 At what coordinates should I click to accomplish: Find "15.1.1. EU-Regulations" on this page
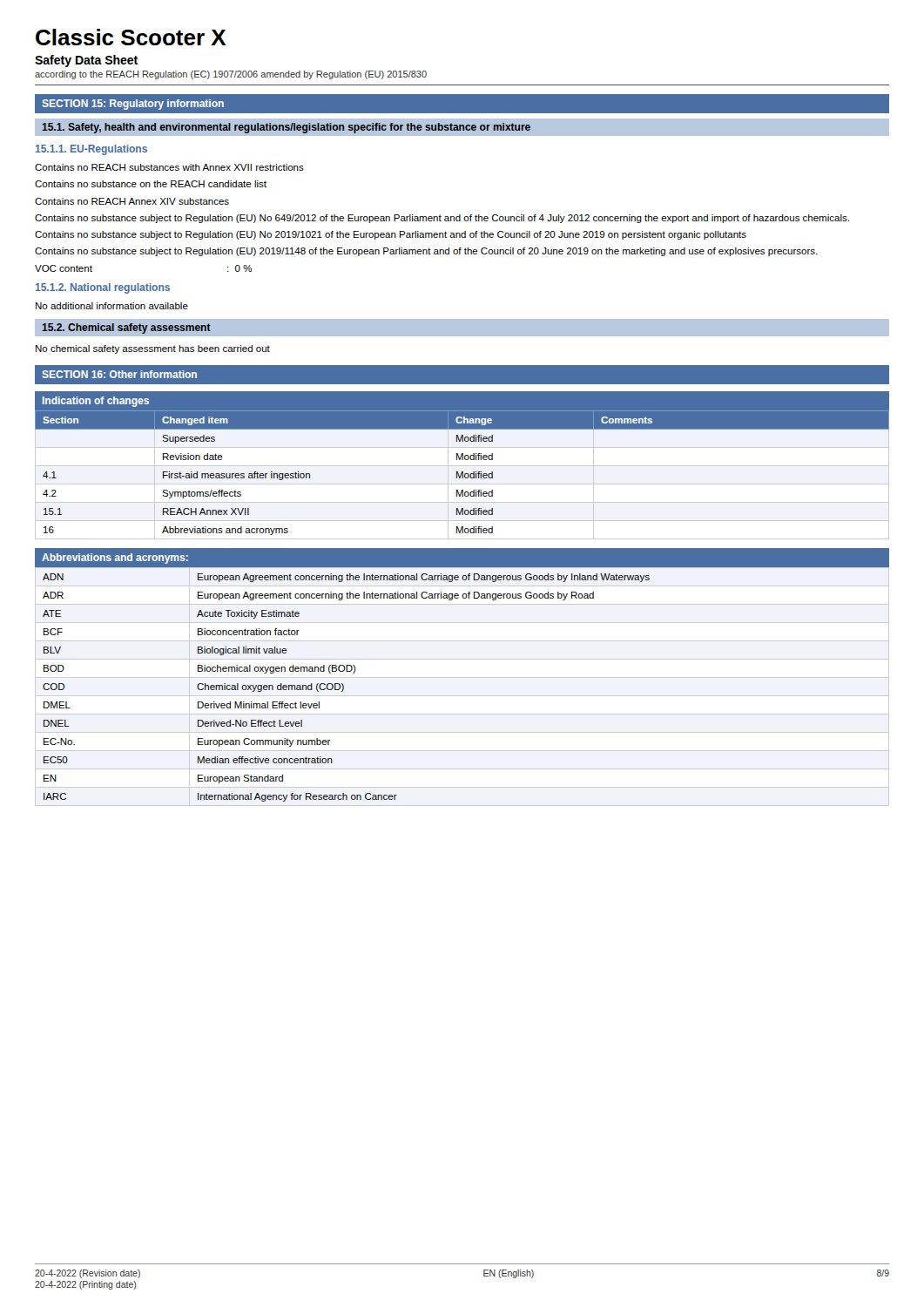click(91, 149)
